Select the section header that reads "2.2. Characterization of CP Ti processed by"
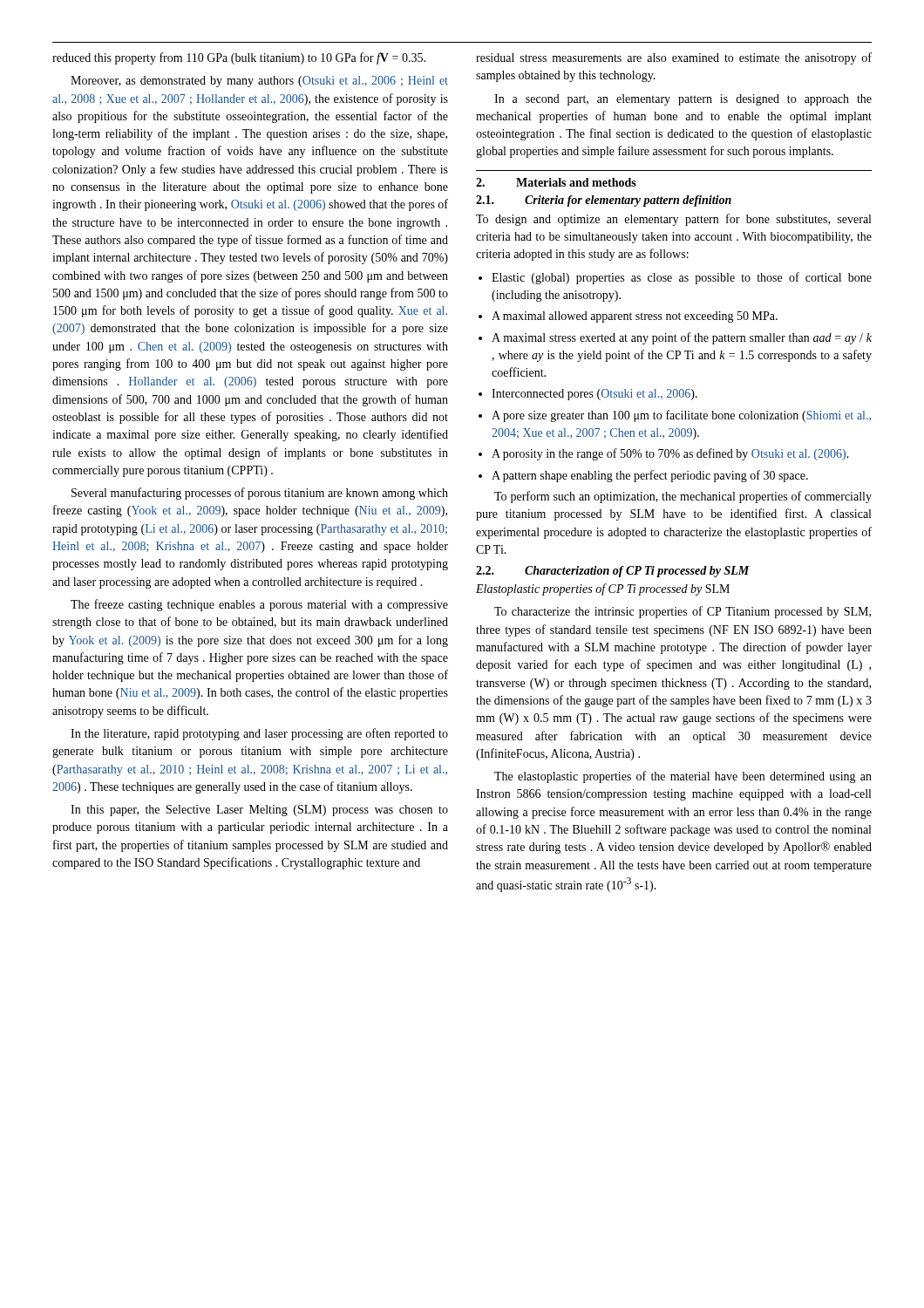Image resolution: width=924 pixels, height=1308 pixels. 674,571
